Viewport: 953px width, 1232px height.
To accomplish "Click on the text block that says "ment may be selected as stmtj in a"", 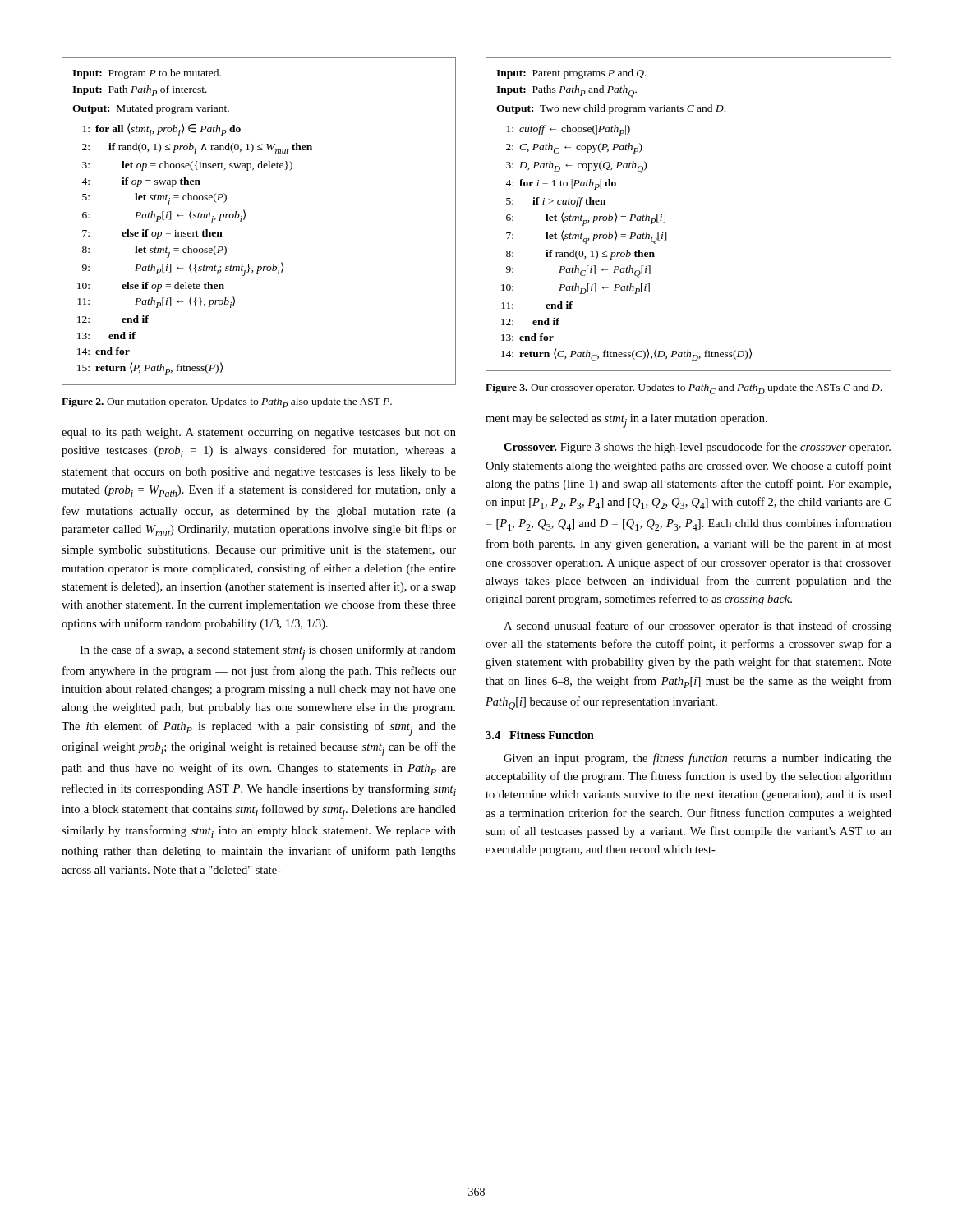I will point(688,561).
